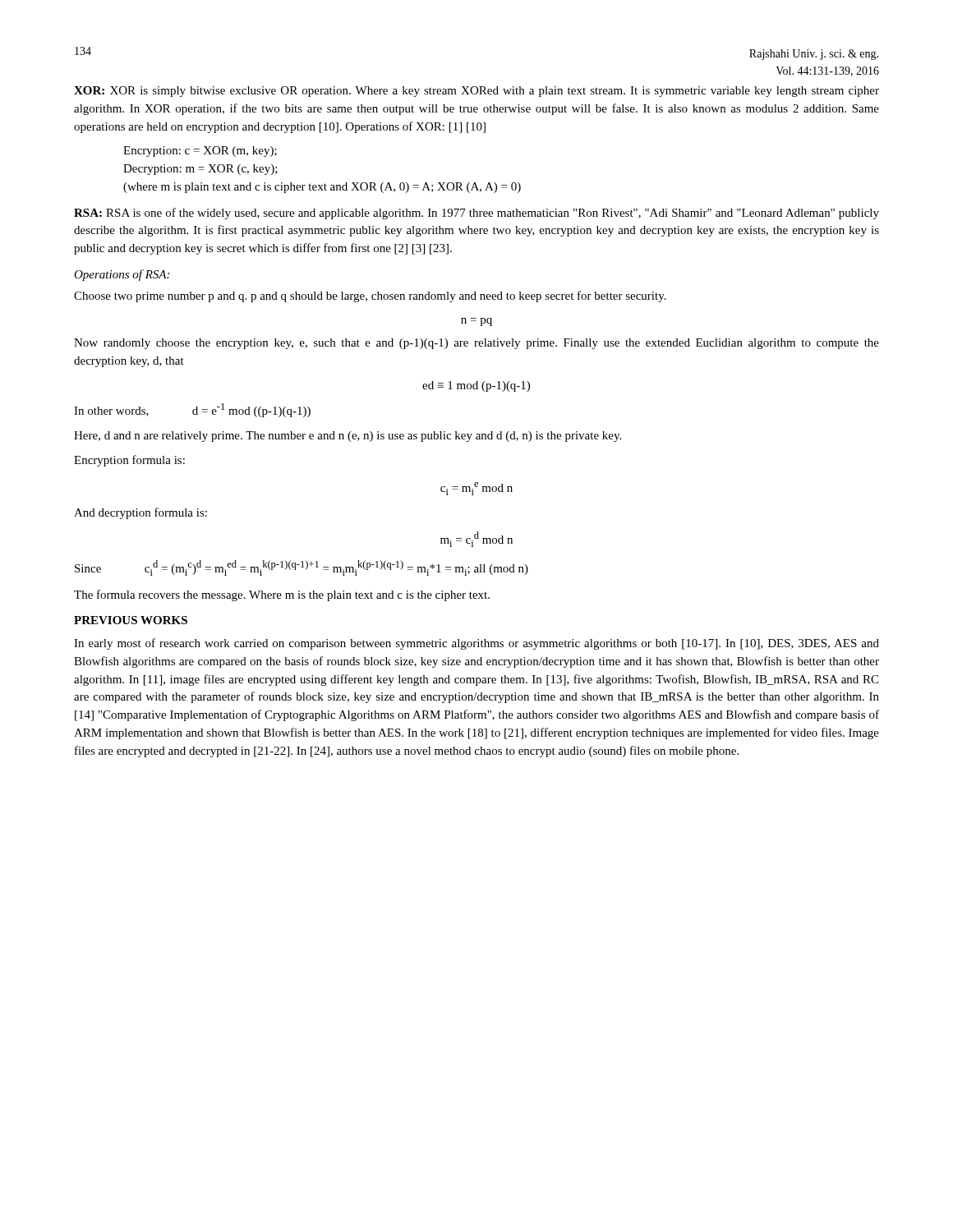Point to "And decryption formula is:"

click(141, 512)
